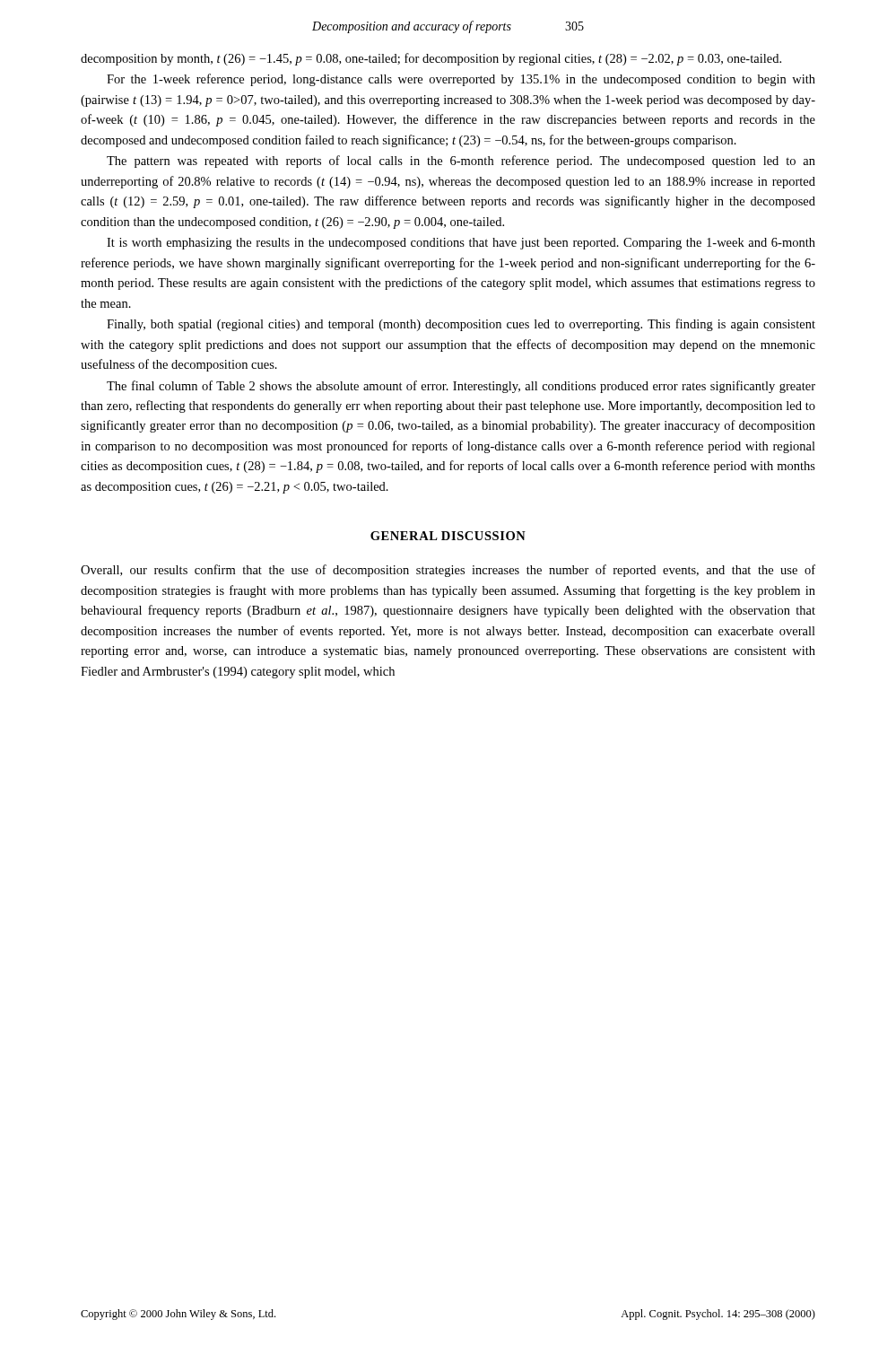The image size is (896, 1346).
Task: Locate the text block that reads "The final column of Table"
Action: coord(448,436)
